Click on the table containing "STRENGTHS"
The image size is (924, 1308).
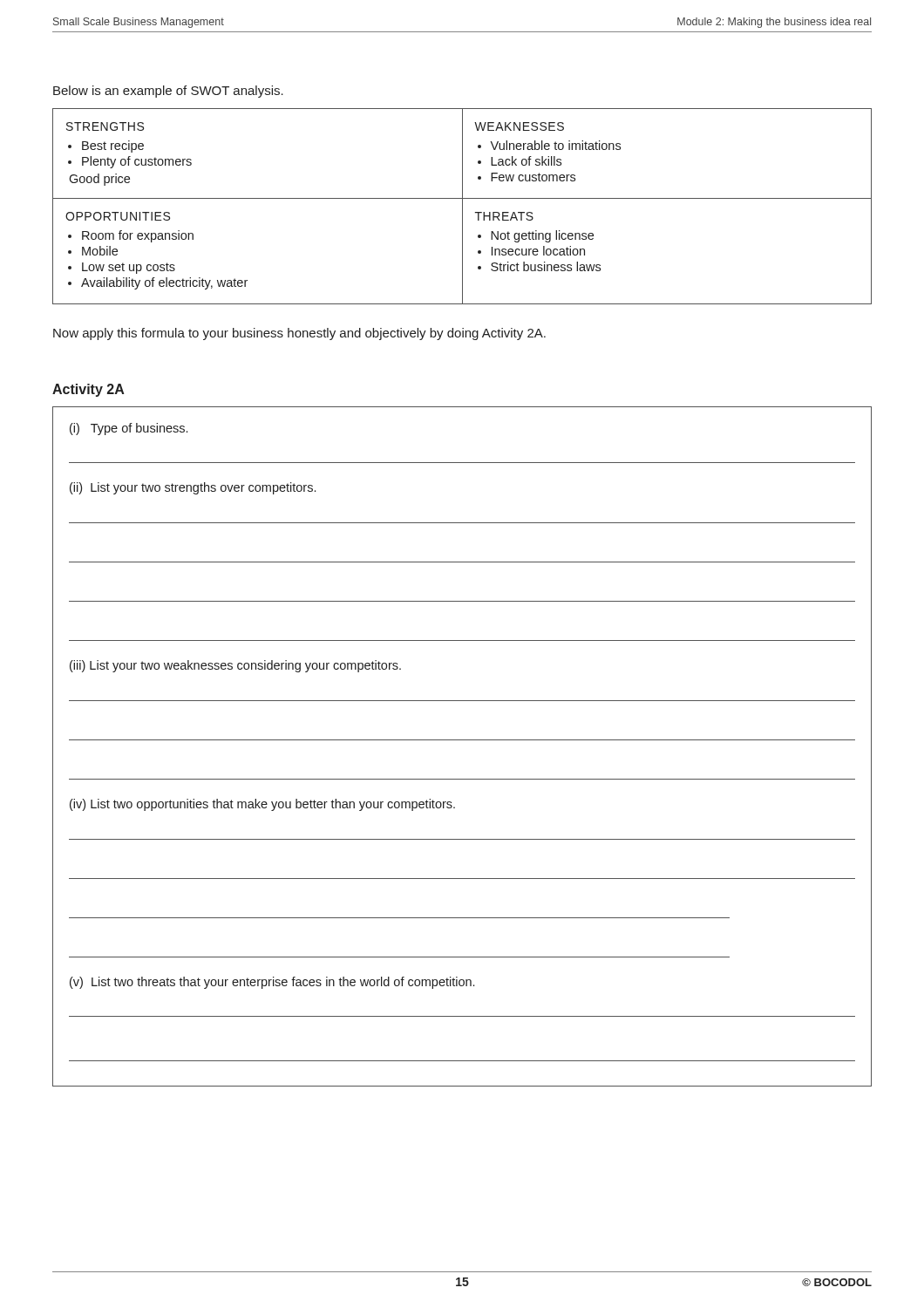click(x=462, y=206)
